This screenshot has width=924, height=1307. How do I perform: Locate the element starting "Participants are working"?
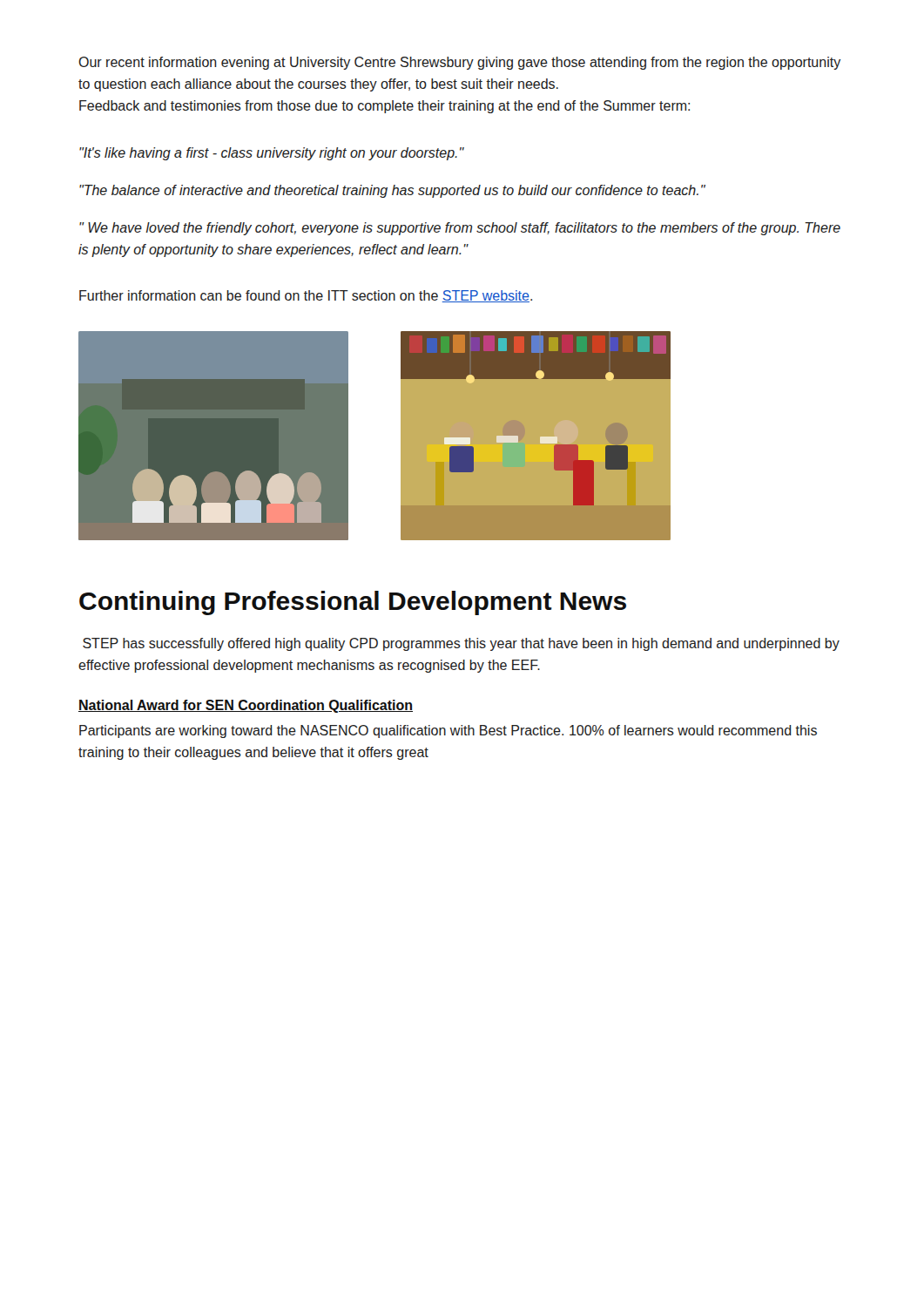[448, 741]
